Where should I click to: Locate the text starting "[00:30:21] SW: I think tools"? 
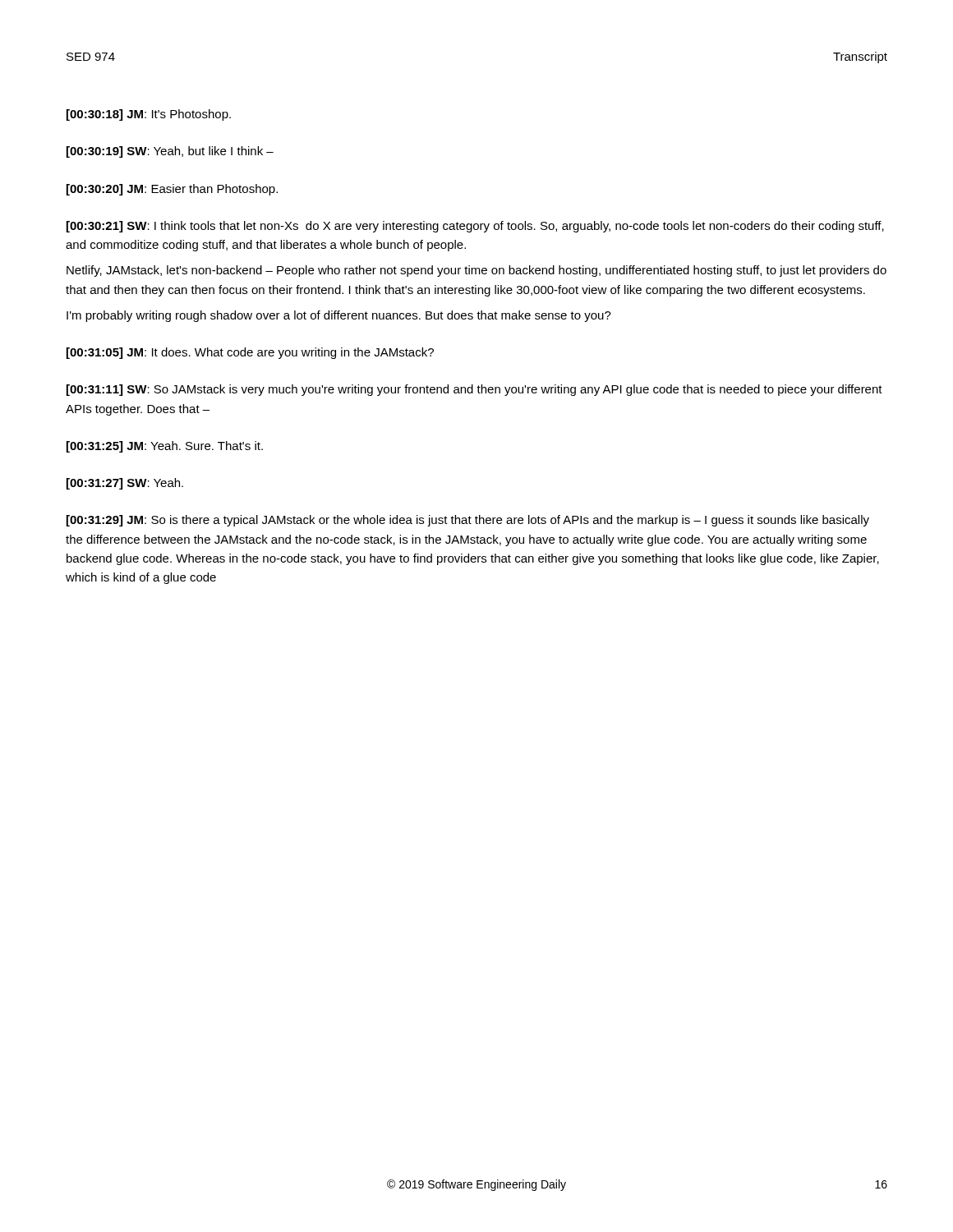click(476, 270)
